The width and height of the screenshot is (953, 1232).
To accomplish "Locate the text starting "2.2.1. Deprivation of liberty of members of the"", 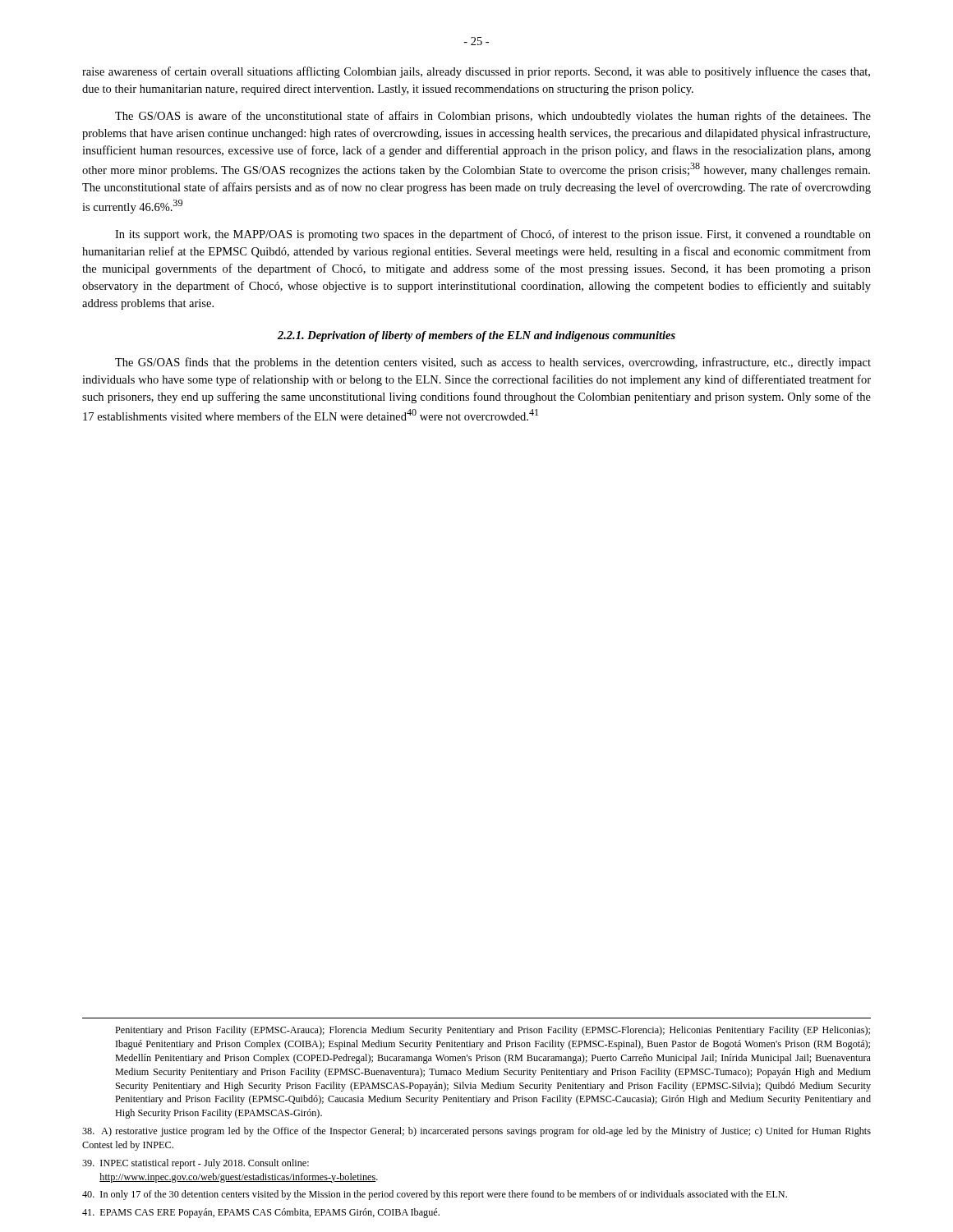I will (476, 335).
